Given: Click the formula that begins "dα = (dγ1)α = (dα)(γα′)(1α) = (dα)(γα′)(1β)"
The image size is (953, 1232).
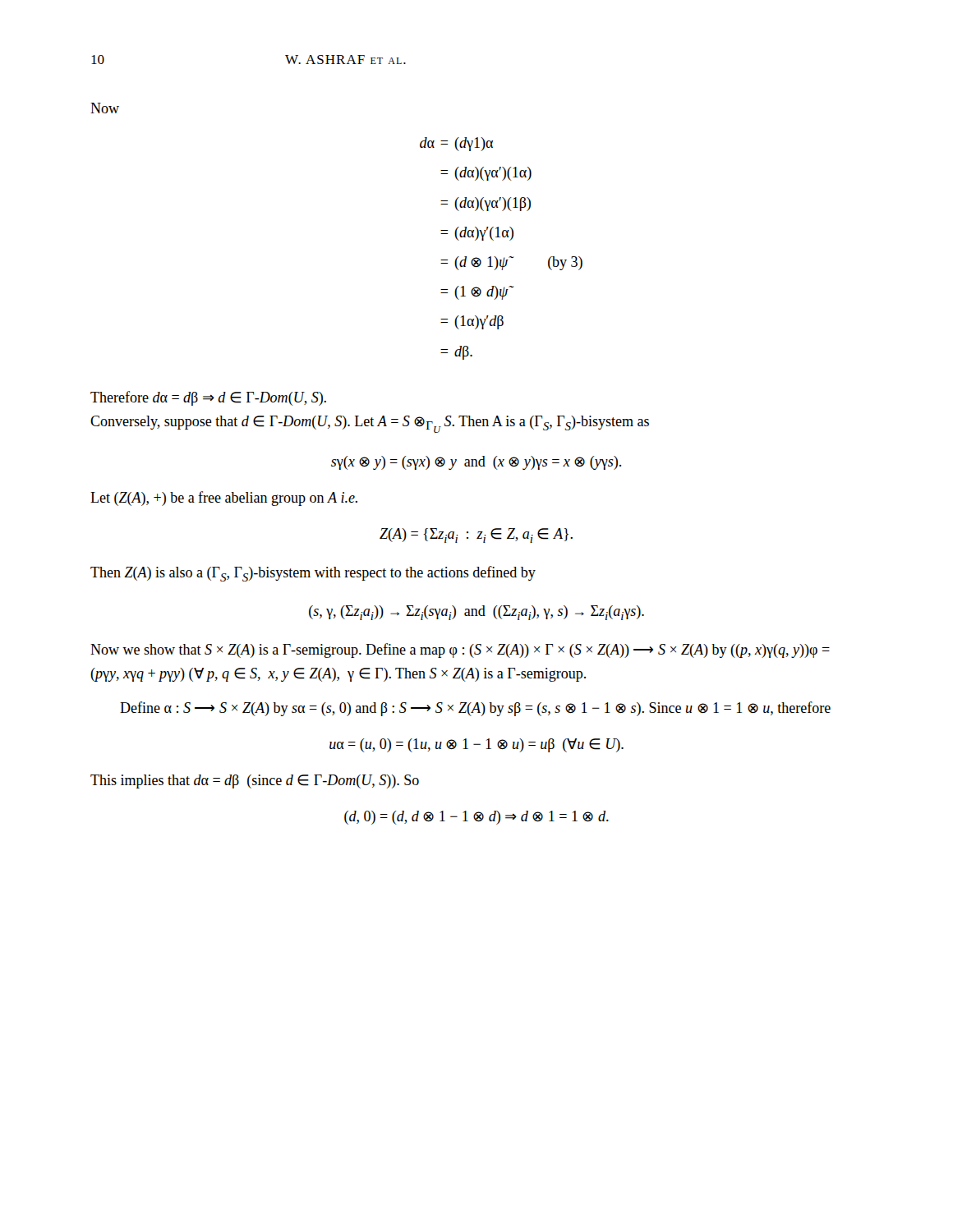Looking at the screenshot, I should point(501,247).
